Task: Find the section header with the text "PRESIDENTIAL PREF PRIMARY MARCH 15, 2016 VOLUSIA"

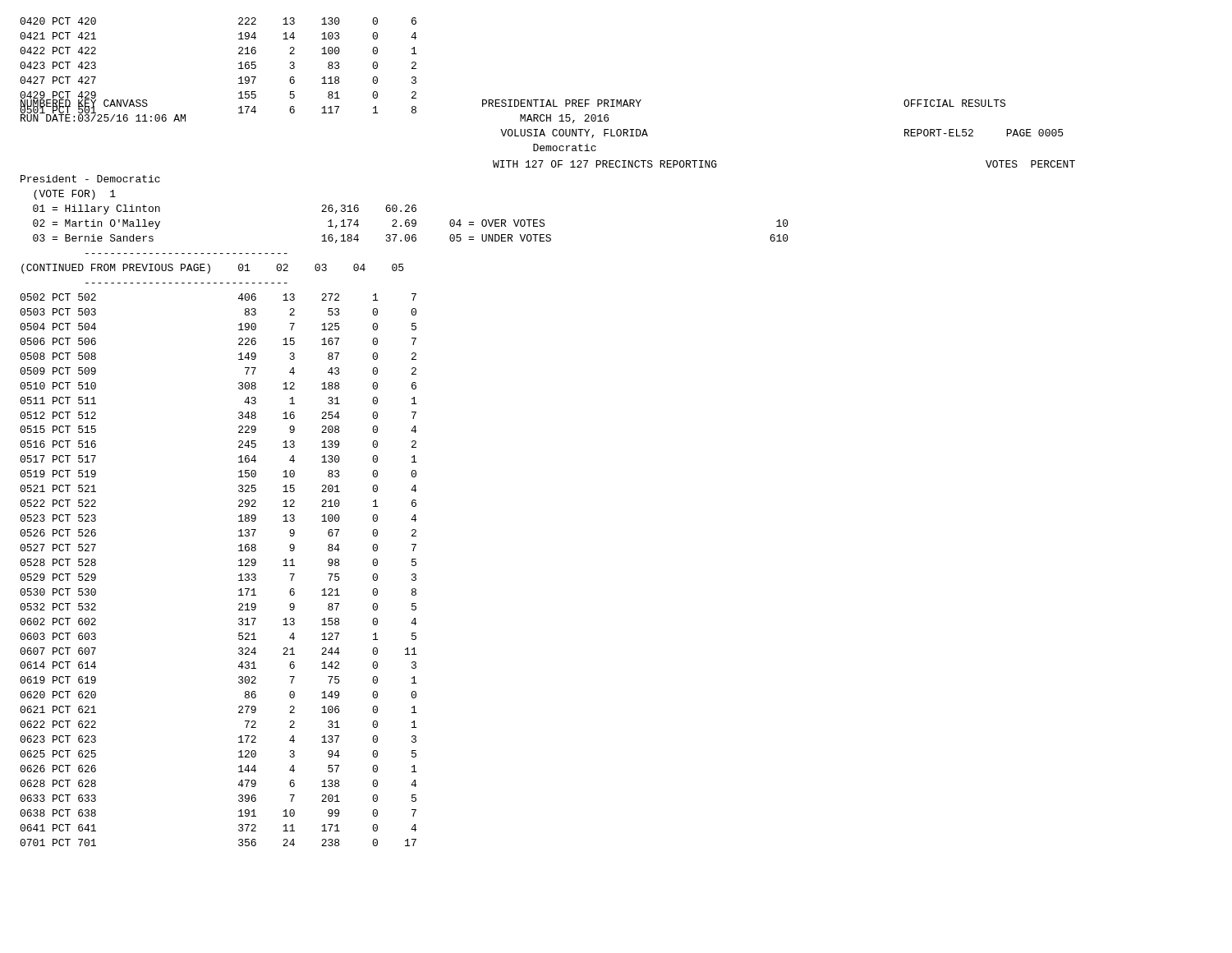Action: coord(501,126)
